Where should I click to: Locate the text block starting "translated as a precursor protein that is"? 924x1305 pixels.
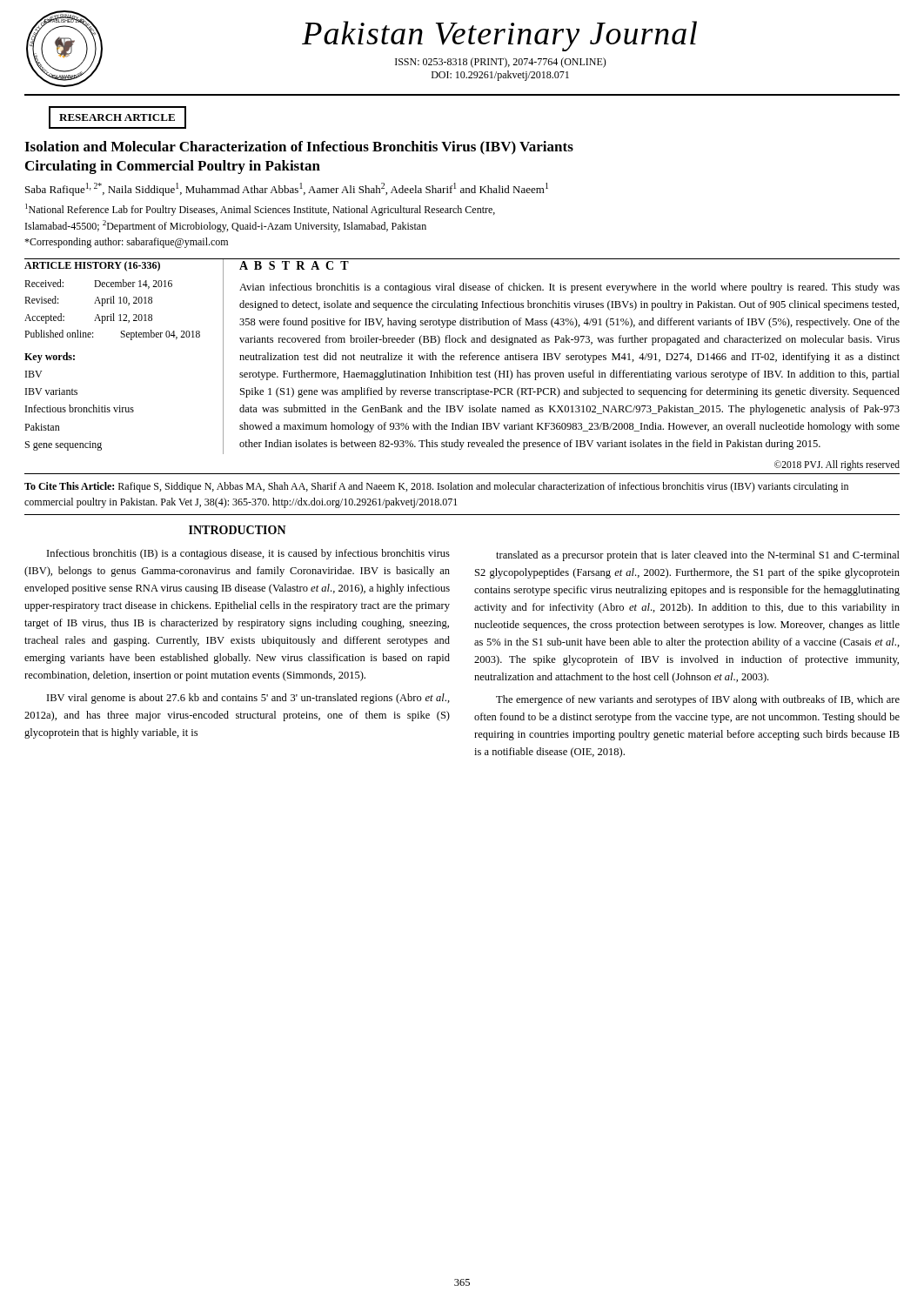tap(687, 653)
